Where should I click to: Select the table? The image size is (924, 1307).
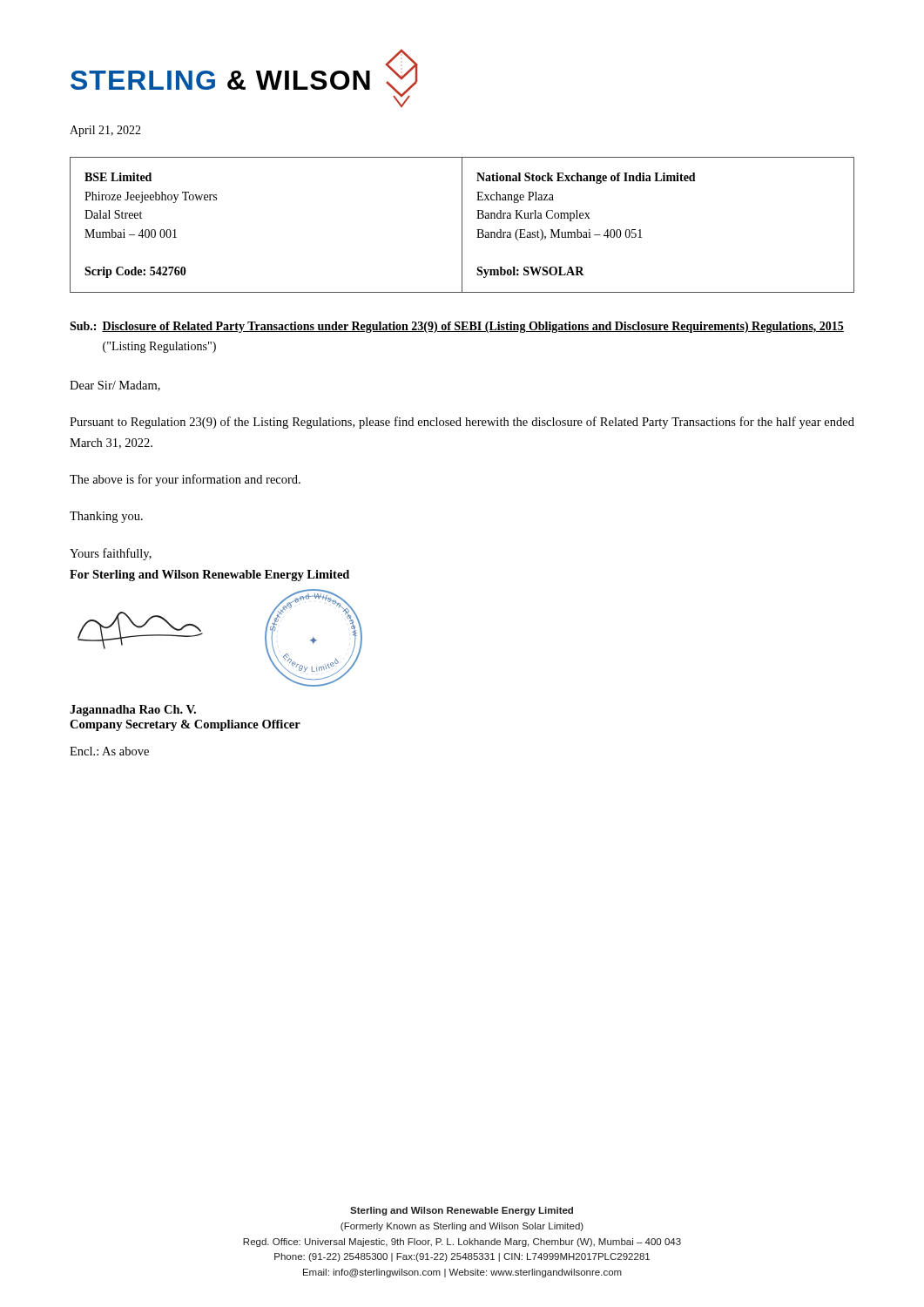click(462, 225)
